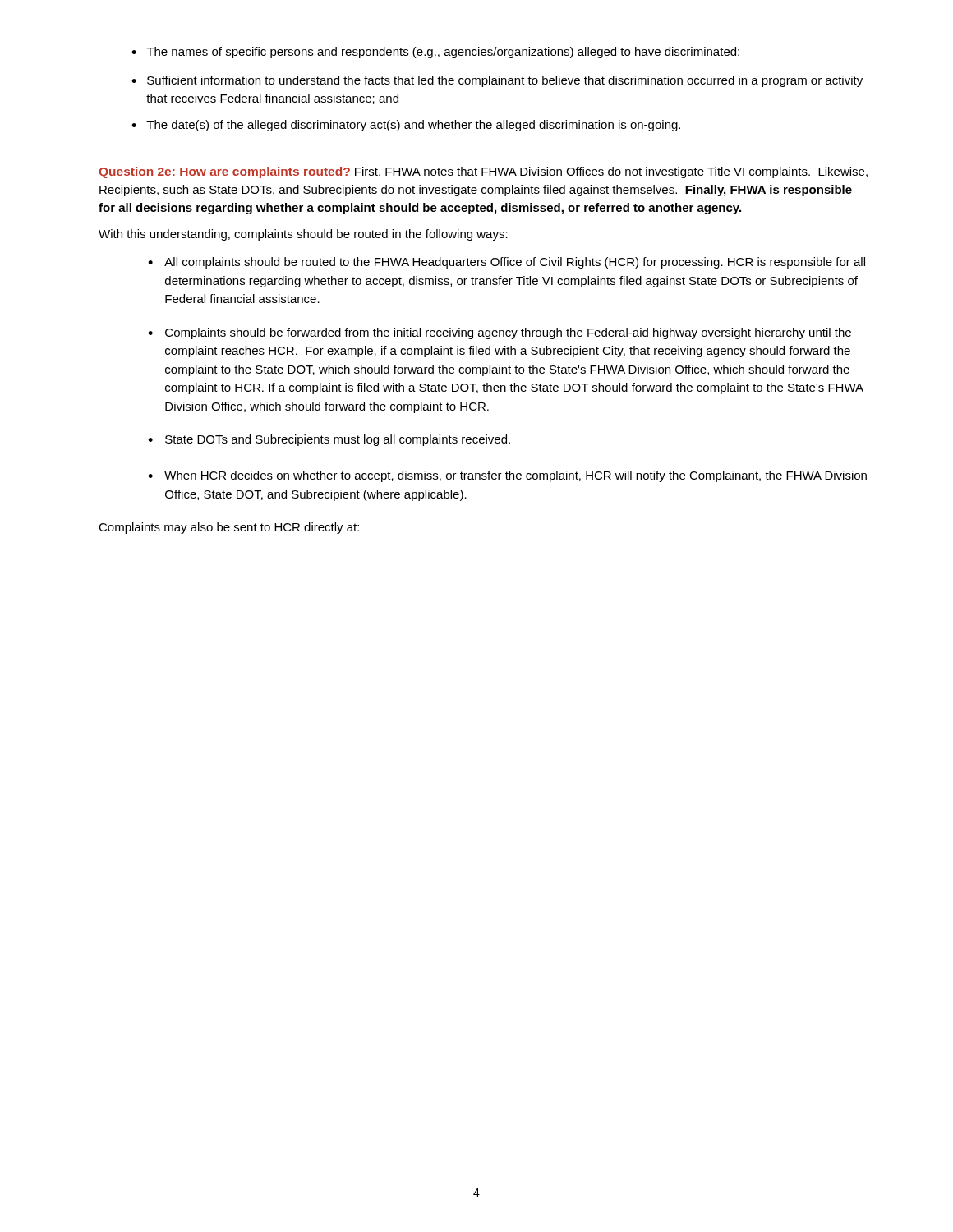
Task: Navigate to the block starting "With this understanding,"
Action: pos(303,233)
